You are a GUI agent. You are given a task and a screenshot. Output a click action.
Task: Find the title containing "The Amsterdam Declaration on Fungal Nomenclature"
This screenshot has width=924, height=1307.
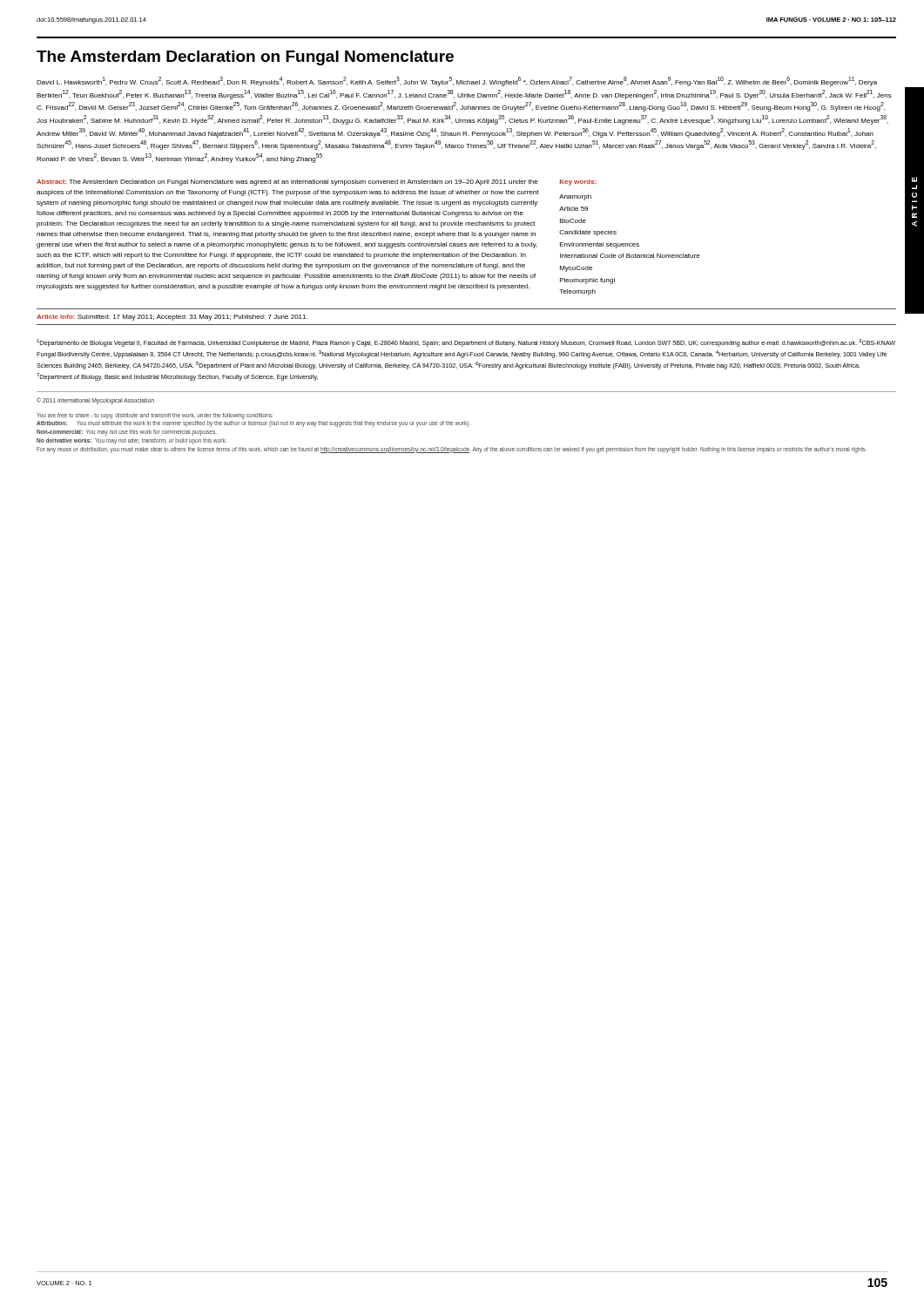[x=245, y=56]
